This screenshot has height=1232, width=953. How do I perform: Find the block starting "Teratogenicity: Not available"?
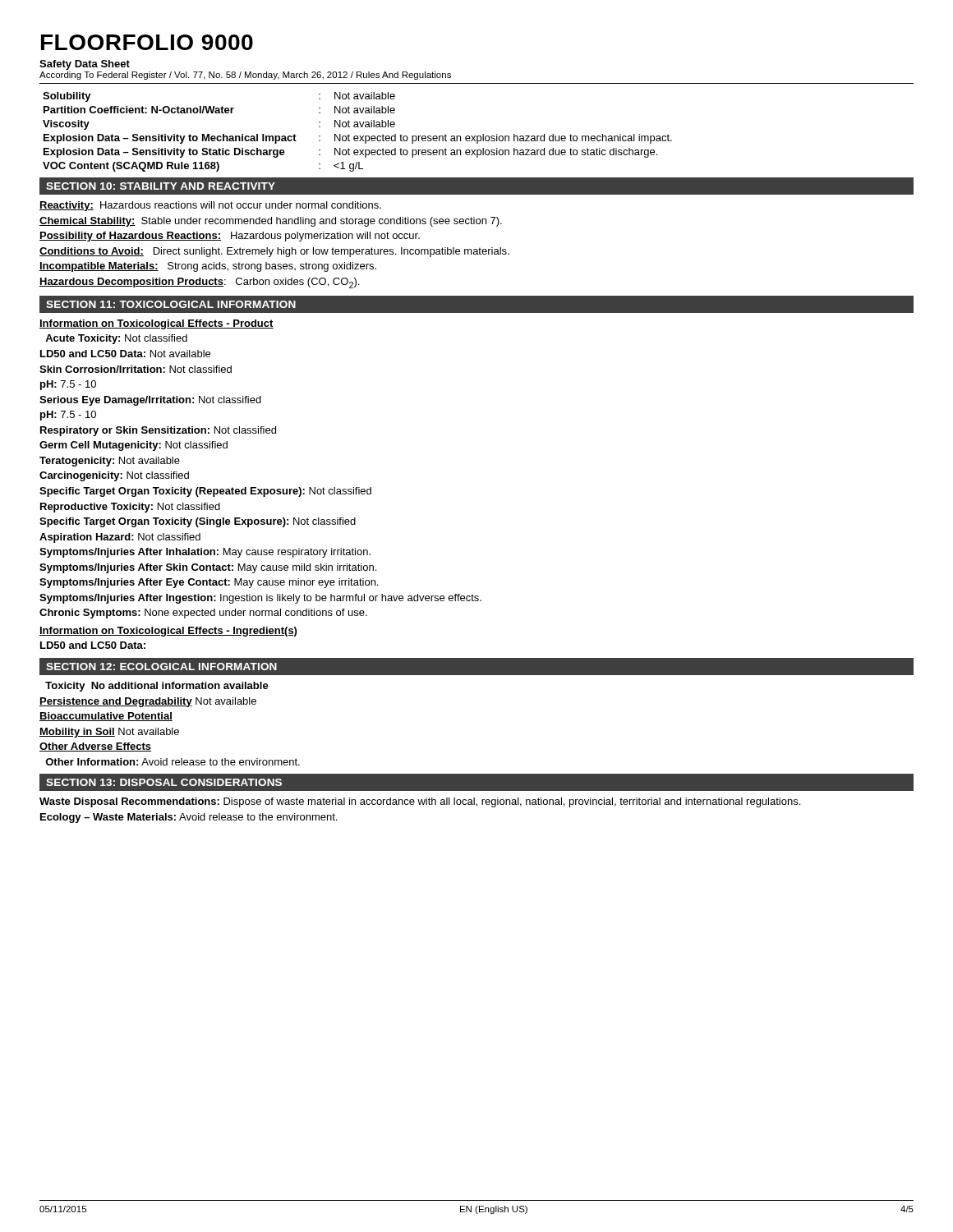tap(110, 460)
